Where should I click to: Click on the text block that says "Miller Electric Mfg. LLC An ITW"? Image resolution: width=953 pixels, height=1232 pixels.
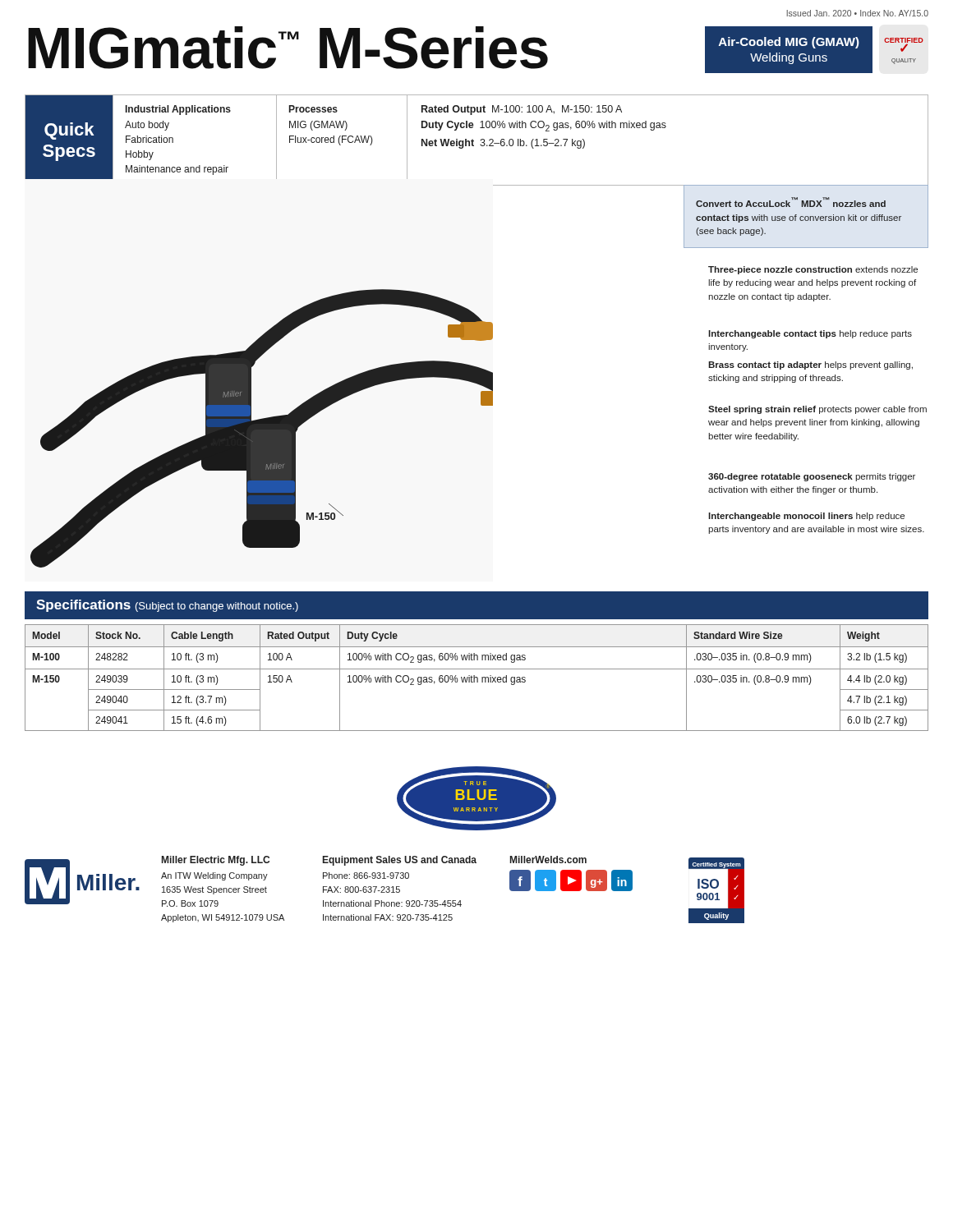coord(234,890)
